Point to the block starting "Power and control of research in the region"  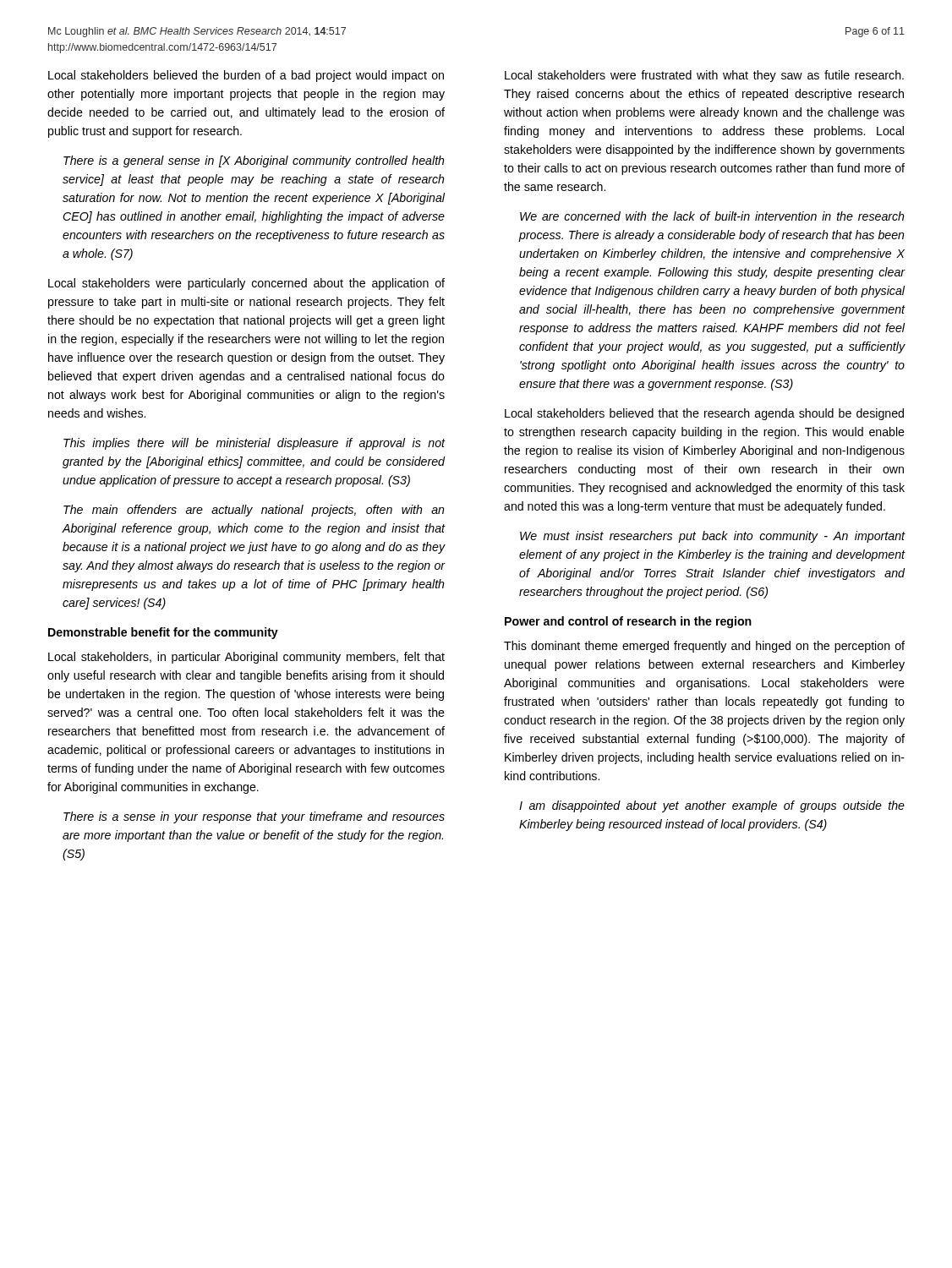[628, 621]
